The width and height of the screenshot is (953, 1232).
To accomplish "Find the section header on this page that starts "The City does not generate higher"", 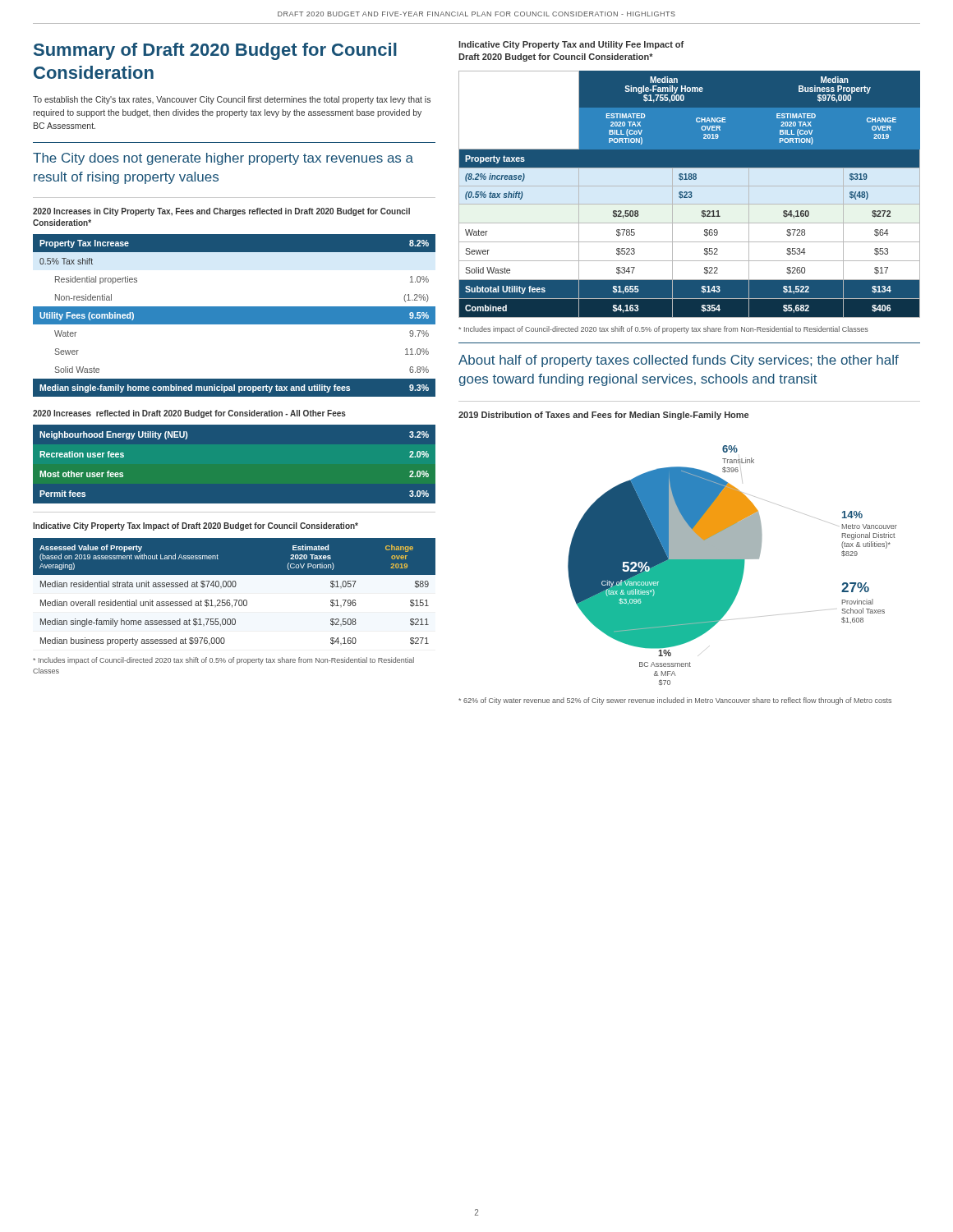I will 223,168.
